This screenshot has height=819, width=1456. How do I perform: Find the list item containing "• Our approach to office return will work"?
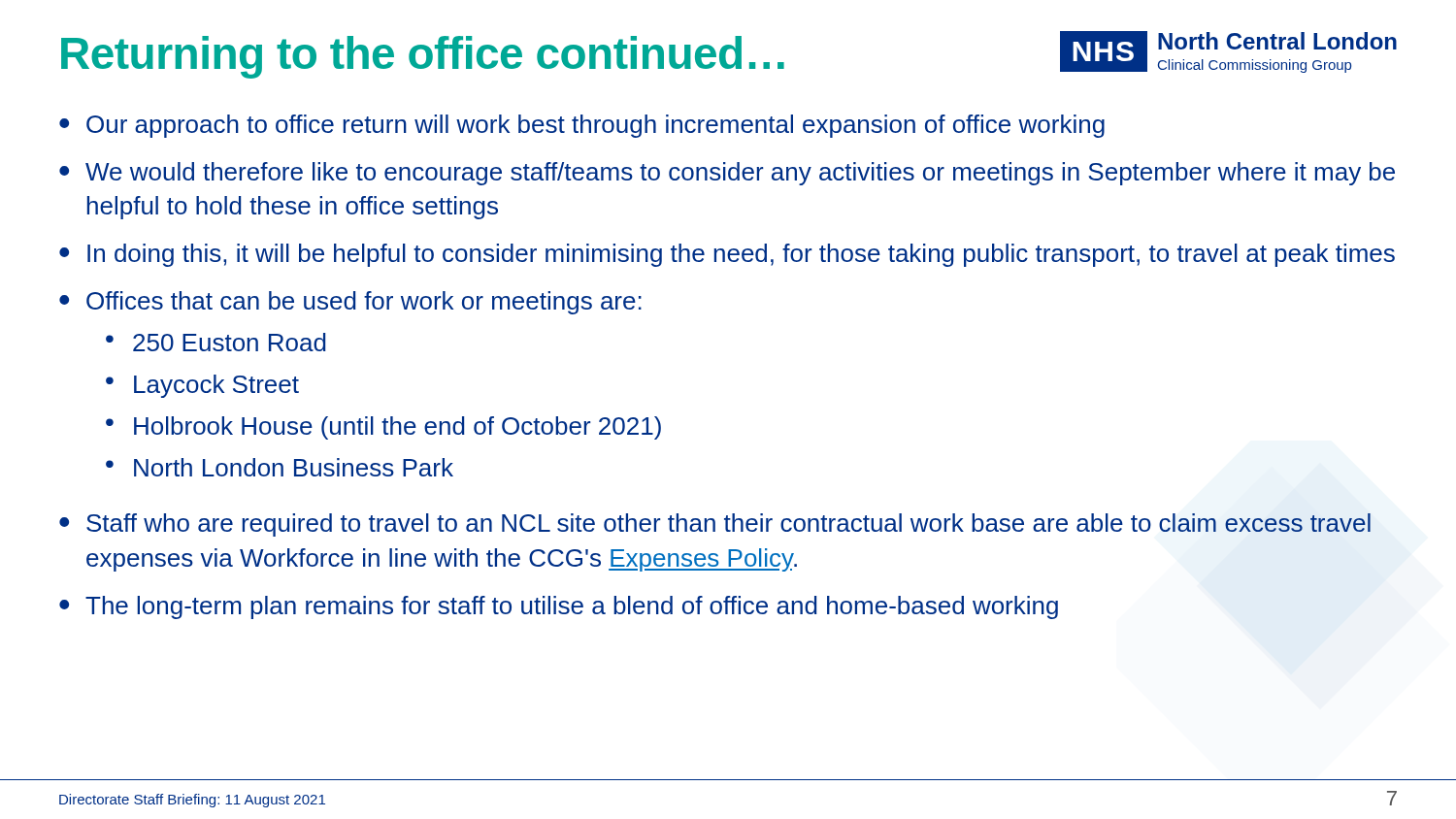pos(582,124)
